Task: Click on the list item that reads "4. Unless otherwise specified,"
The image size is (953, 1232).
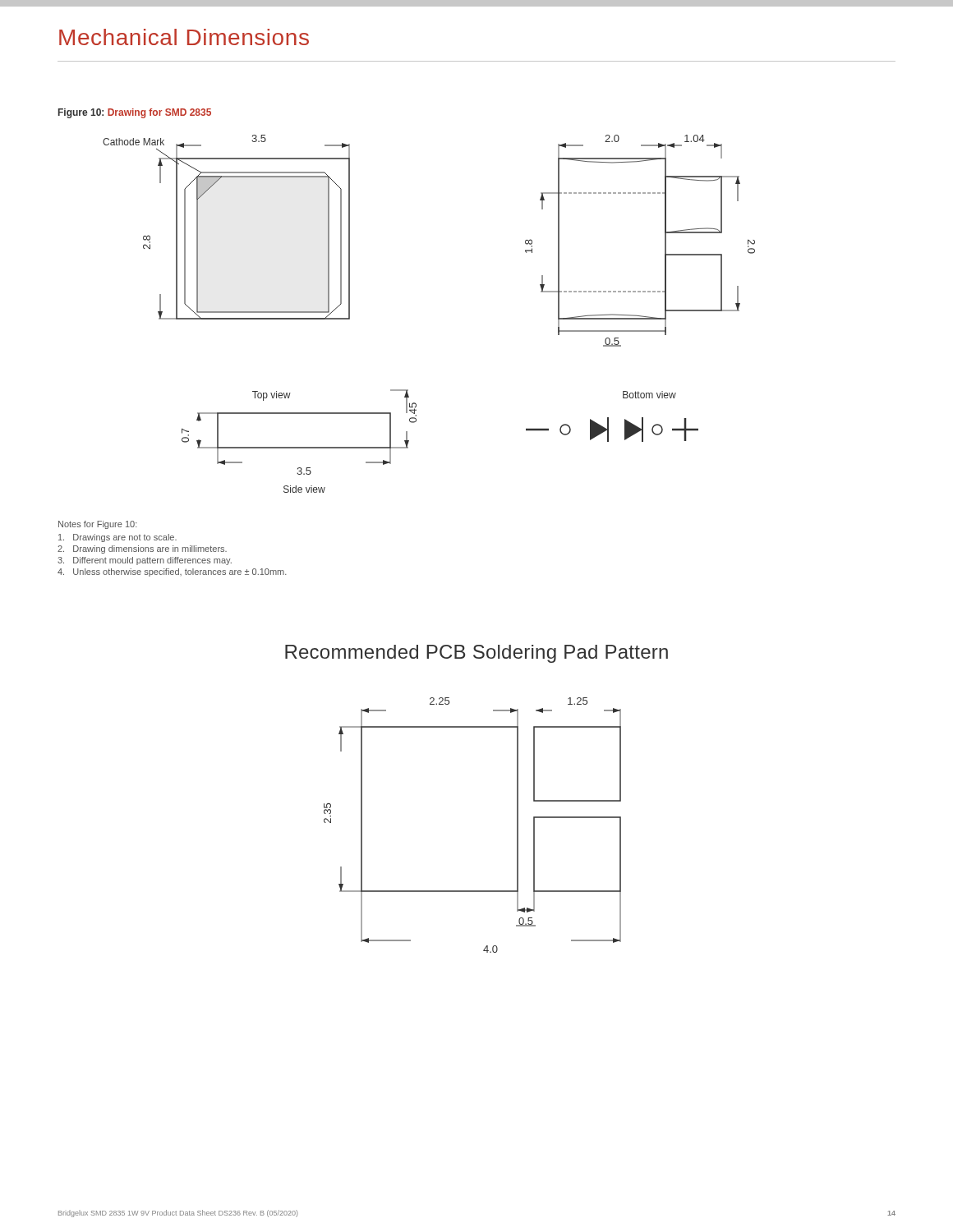Action: (172, 572)
